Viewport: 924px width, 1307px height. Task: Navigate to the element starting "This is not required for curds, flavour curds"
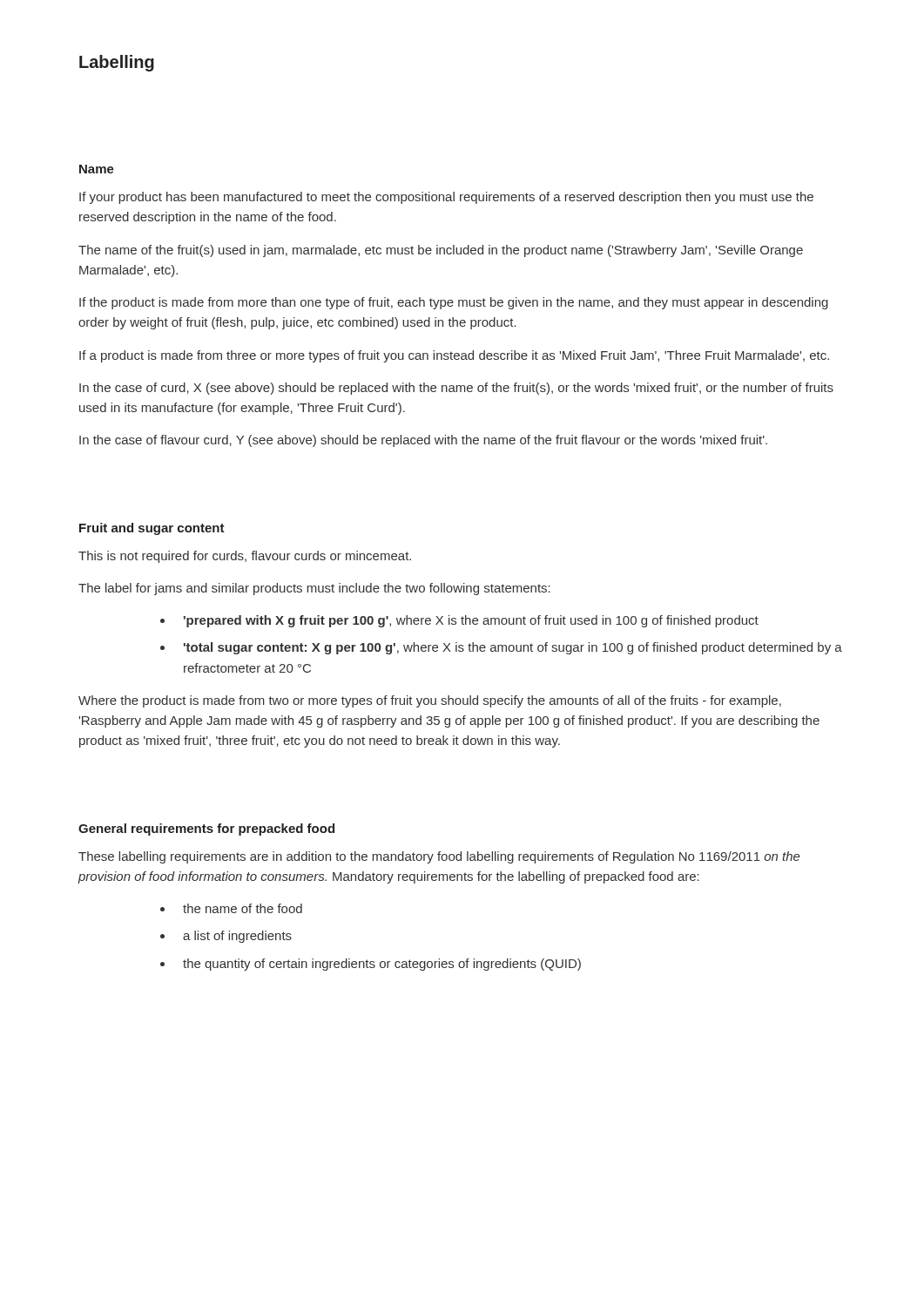[x=245, y=555]
